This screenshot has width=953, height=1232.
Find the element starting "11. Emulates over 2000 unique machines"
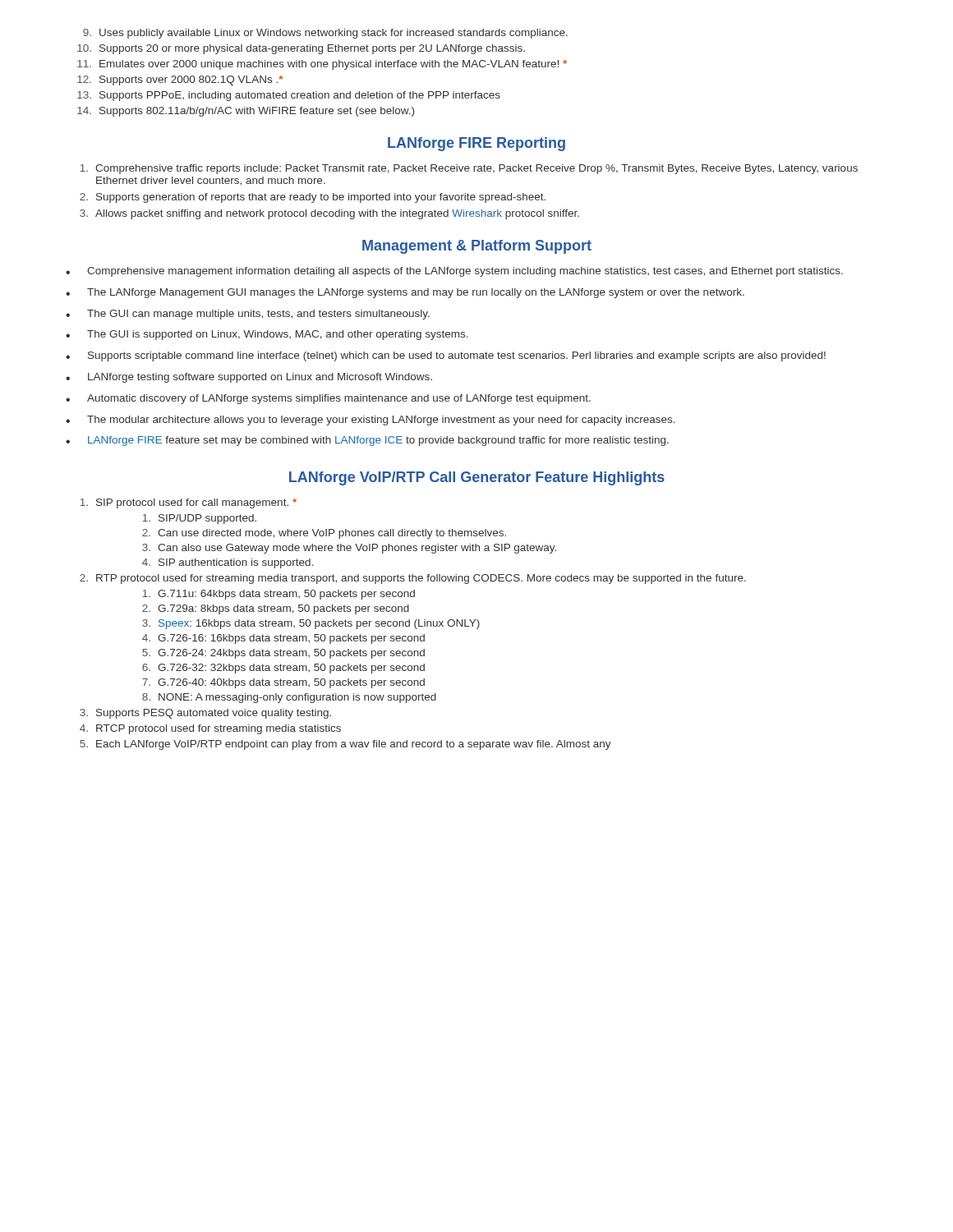[316, 64]
